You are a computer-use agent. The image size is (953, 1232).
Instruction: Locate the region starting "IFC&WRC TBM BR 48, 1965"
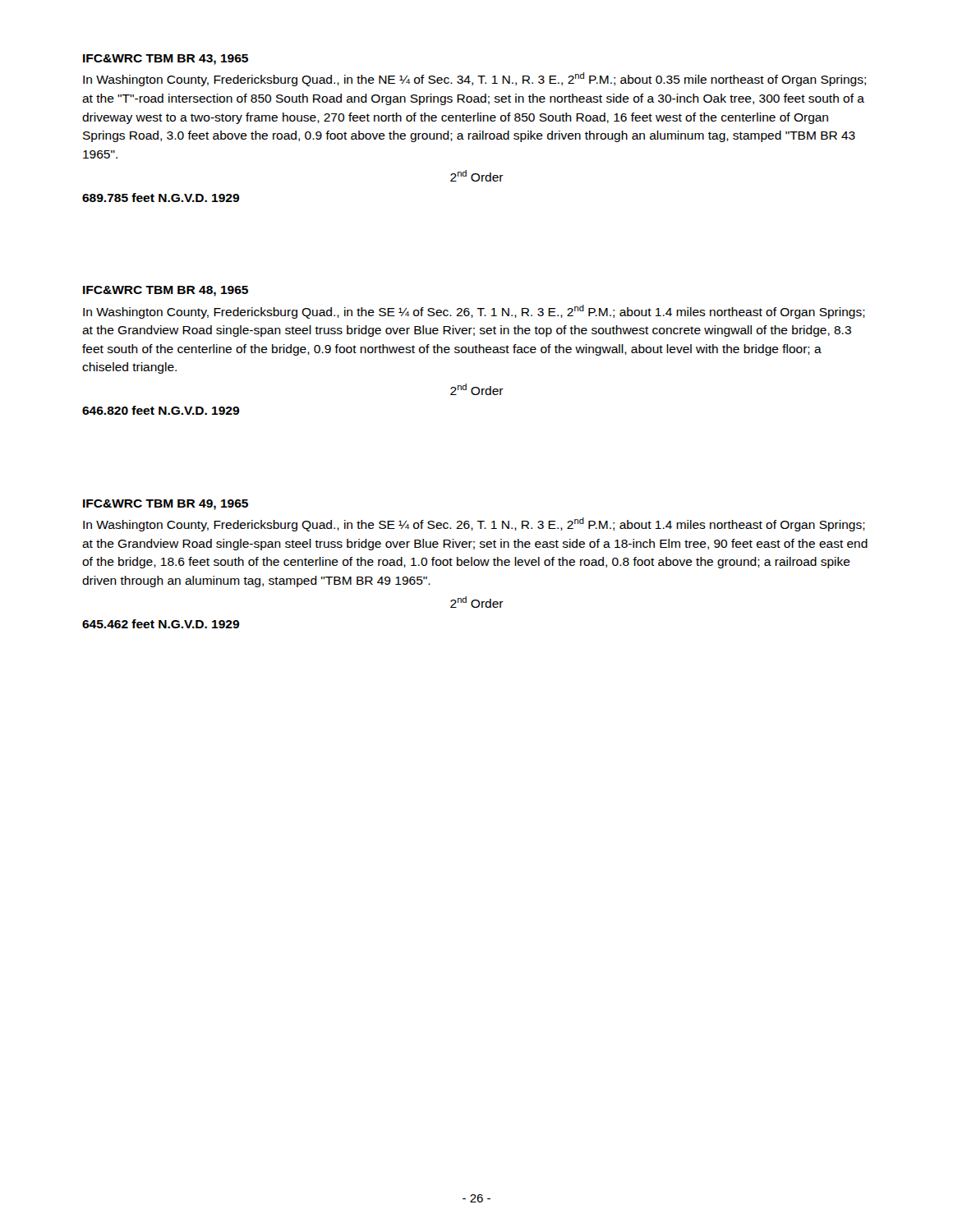[x=165, y=290]
